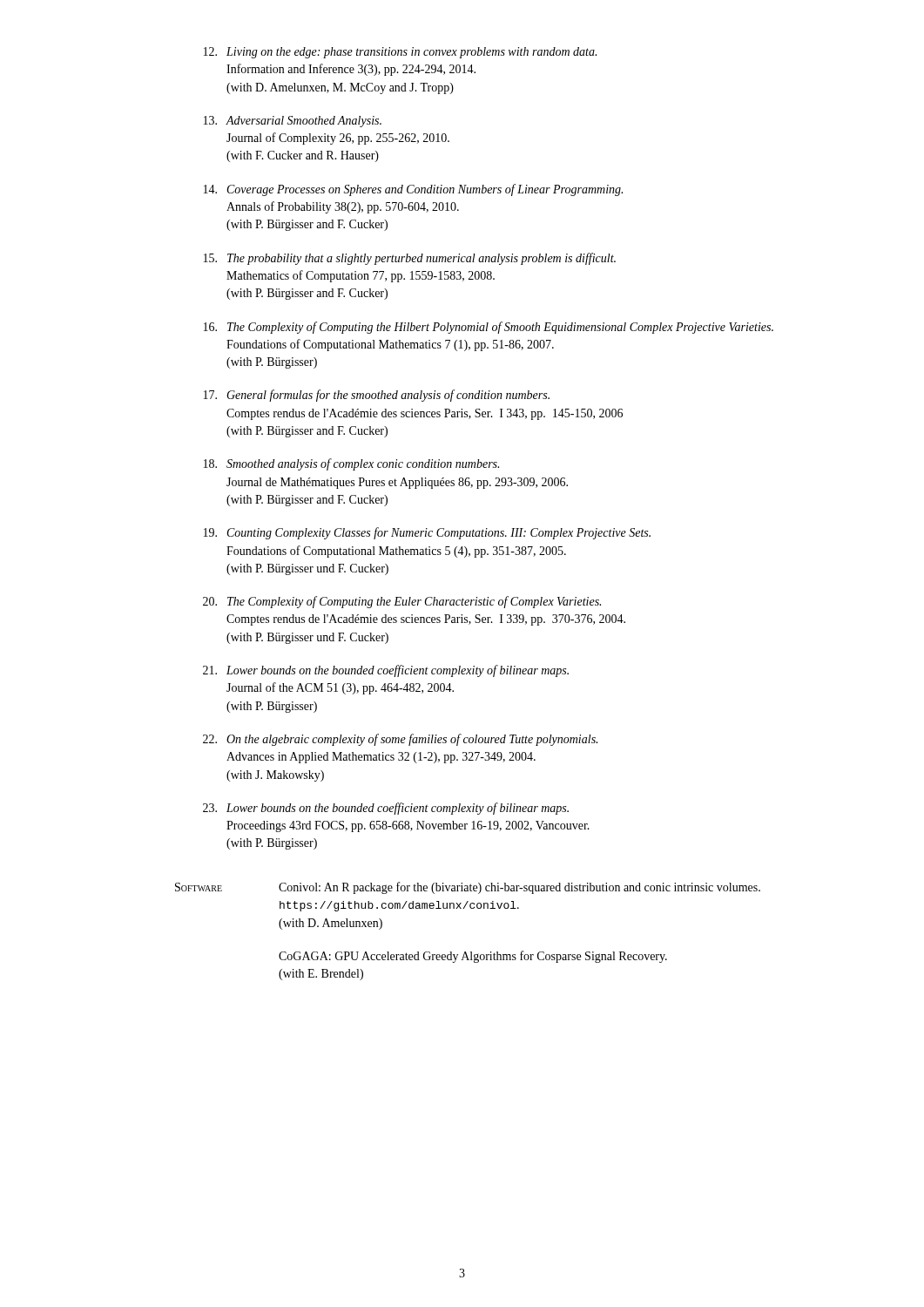Click on the text block starting "16. The Complexity of"

(x=514, y=345)
